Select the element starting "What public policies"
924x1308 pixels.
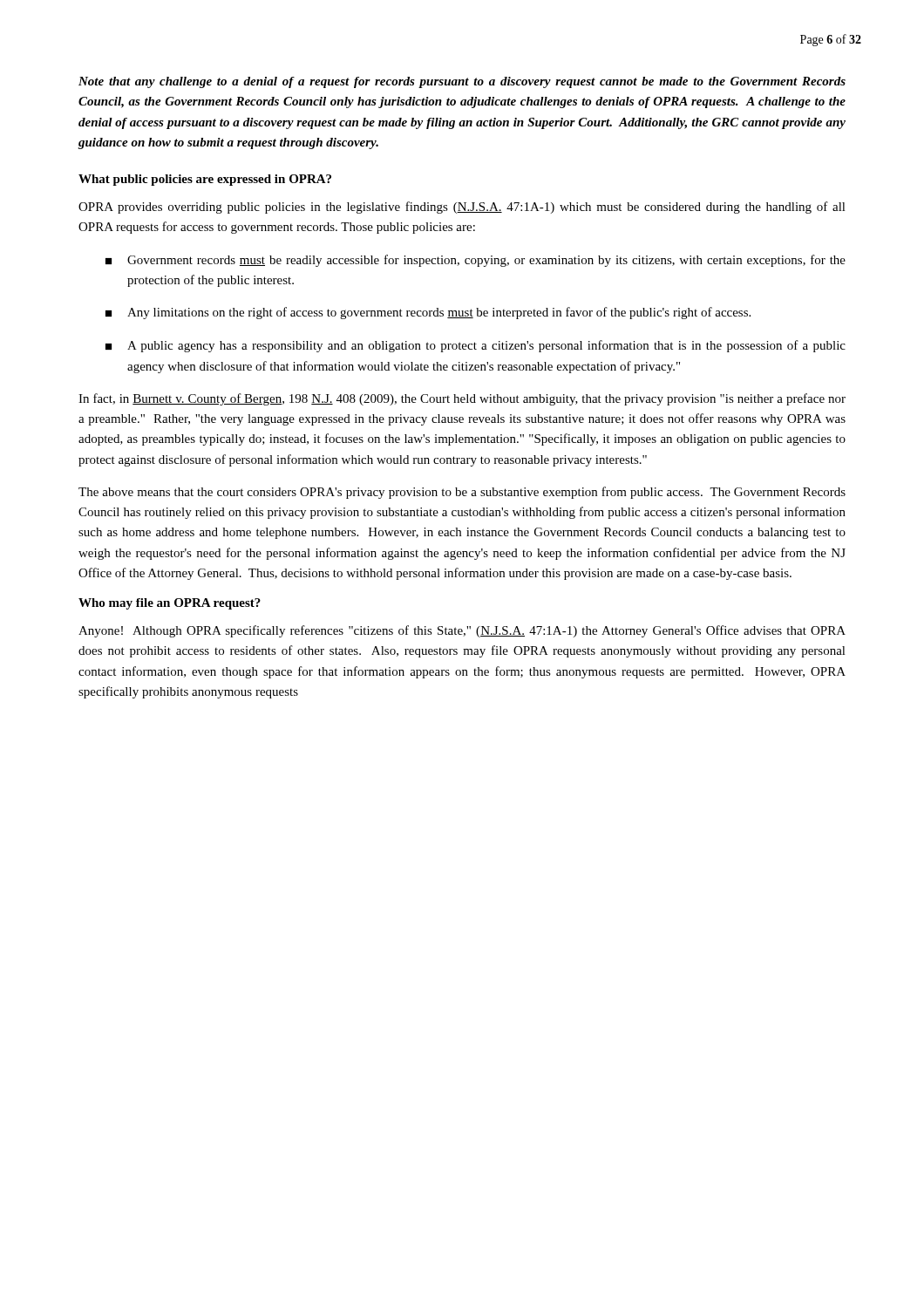205,179
